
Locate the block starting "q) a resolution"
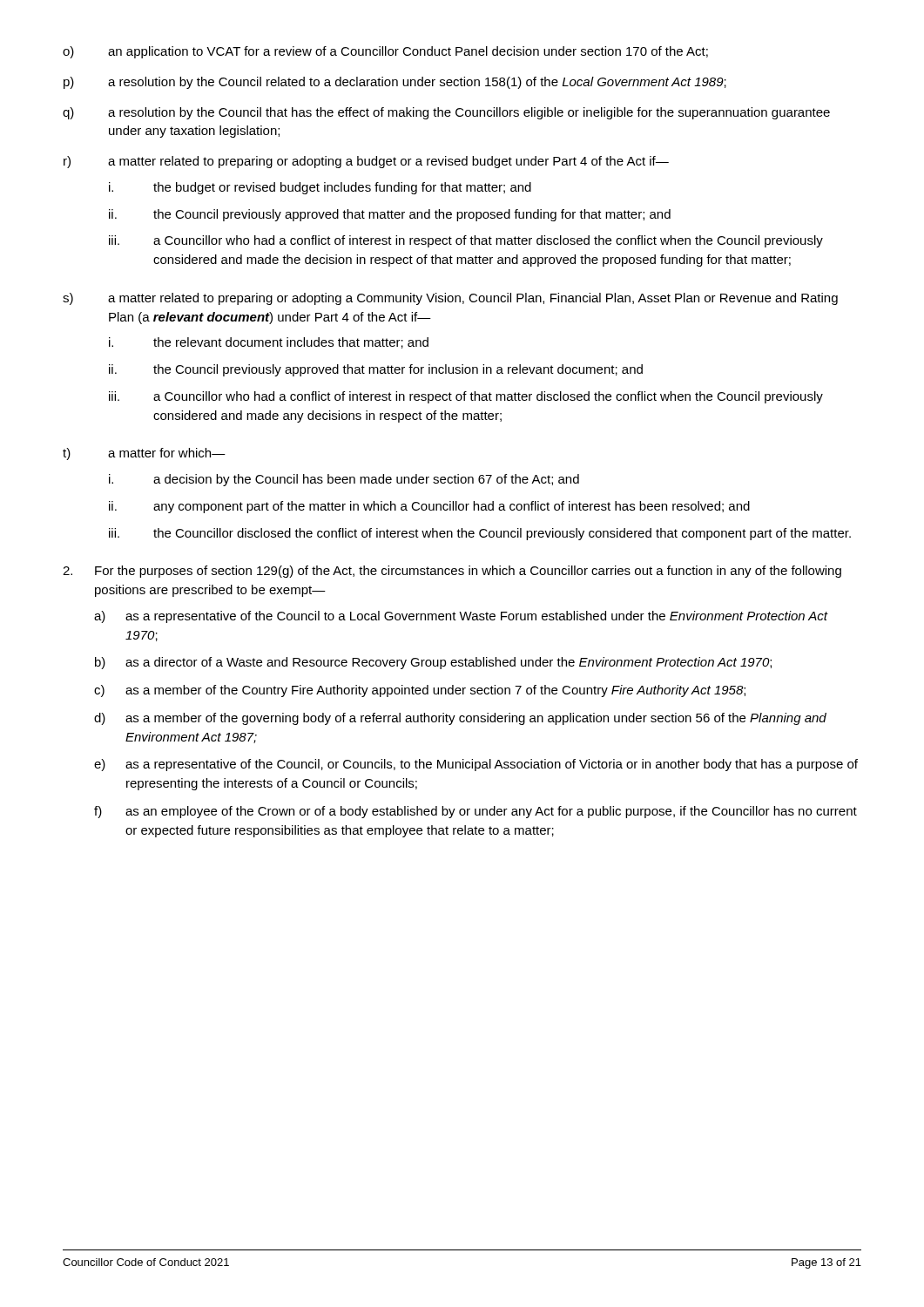(x=462, y=121)
